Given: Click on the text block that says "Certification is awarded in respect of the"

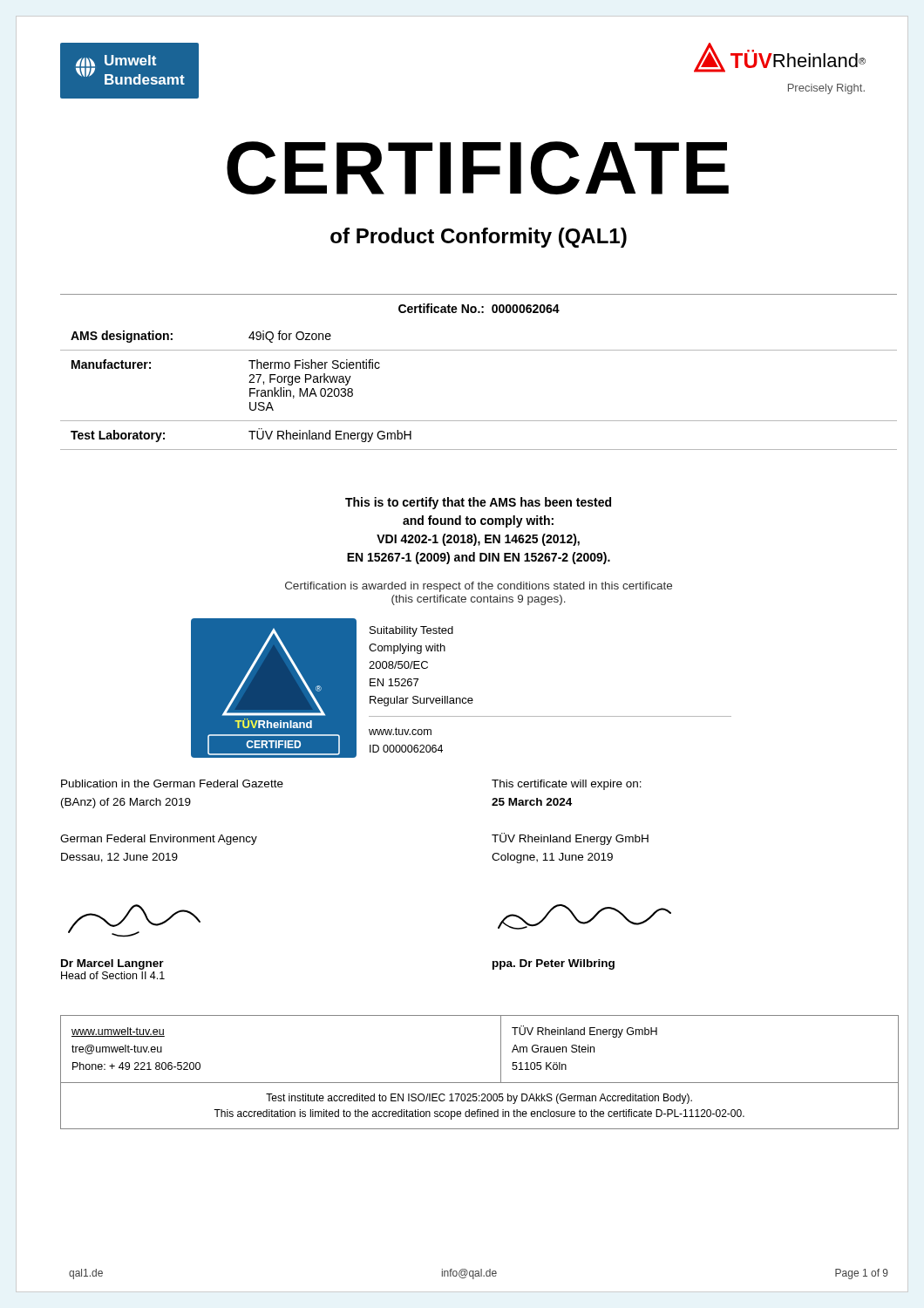Looking at the screenshot, I should tap(479, 592).
